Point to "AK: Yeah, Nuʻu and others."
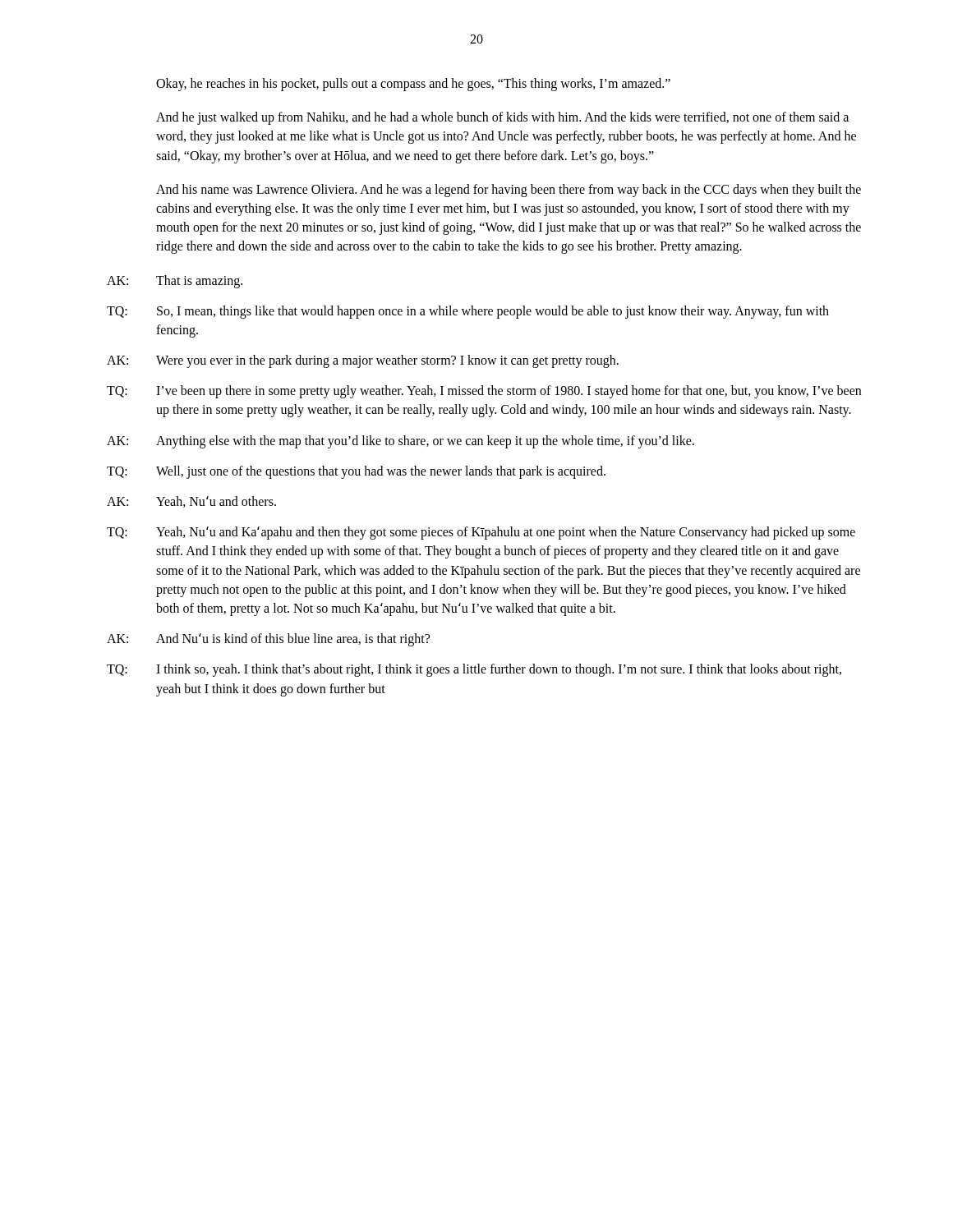Image resolution: width=953 pixels, height=1232 pixels. tap(191, 502)
